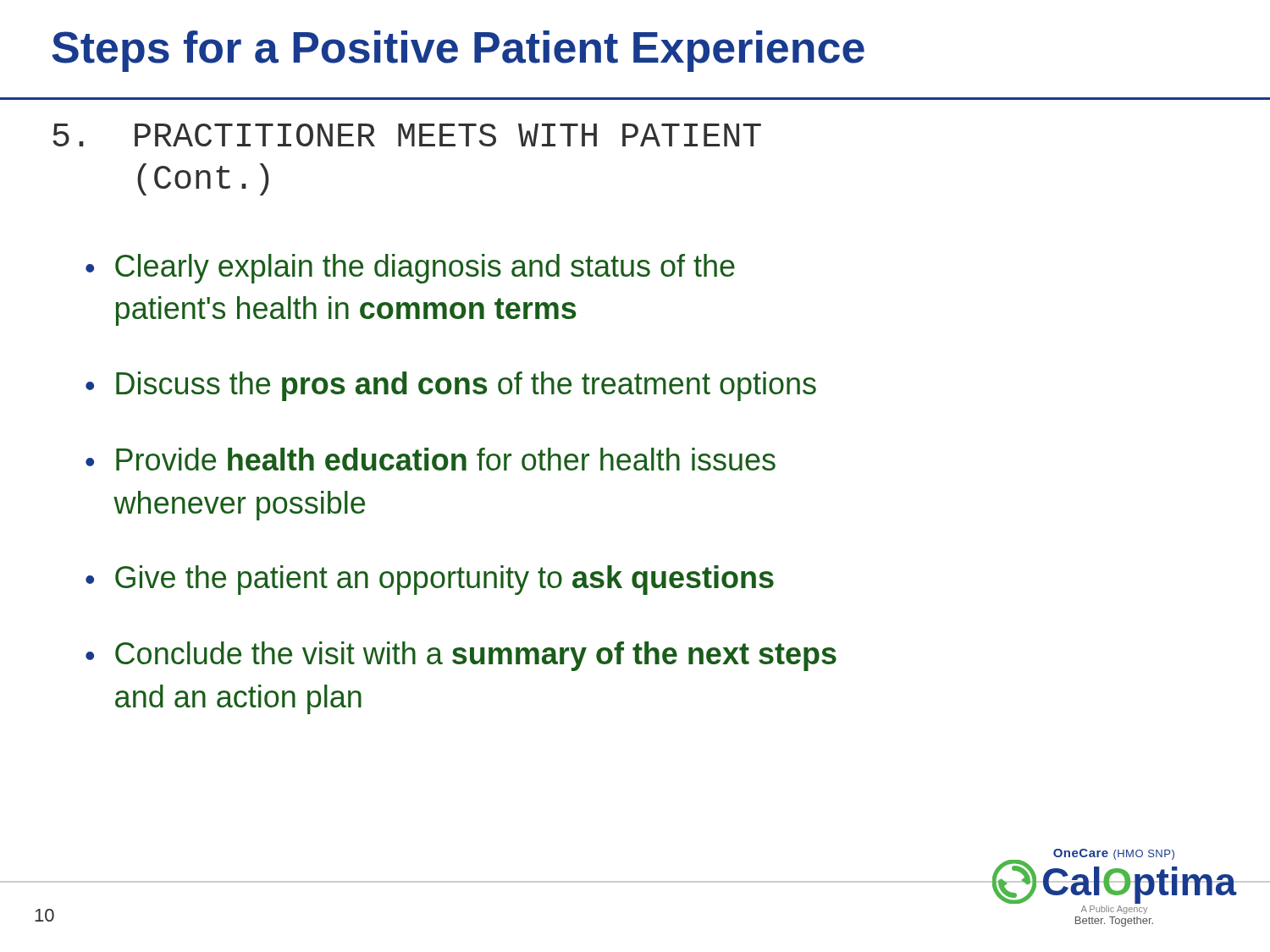Point to the region starting "• Conclude the visit with"
The image size is (1270, 952).
pos(461,676)
